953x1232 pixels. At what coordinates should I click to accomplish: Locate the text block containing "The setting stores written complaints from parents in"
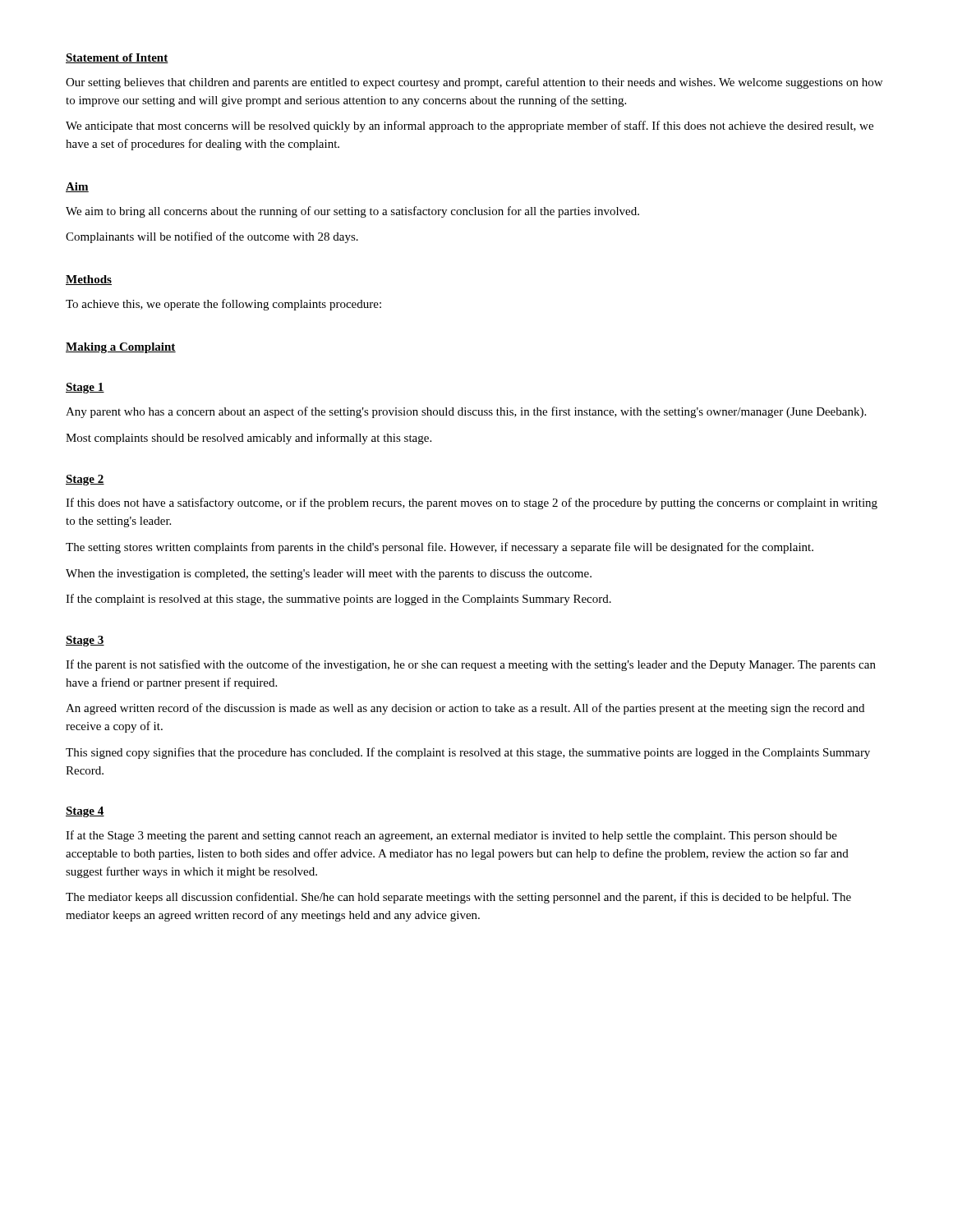[440, 547]
